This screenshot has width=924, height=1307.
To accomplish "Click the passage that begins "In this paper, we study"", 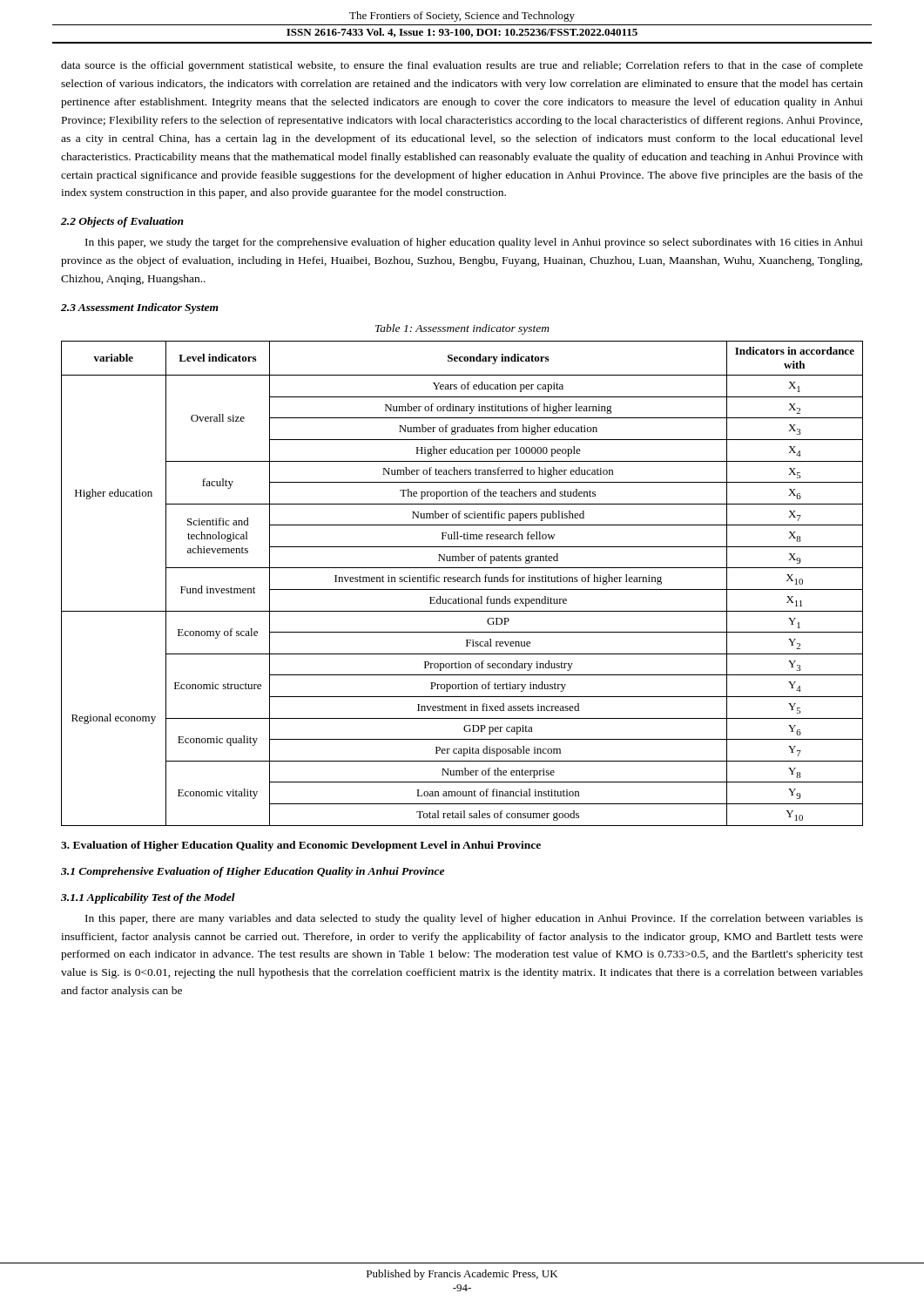I will click(x=462, y=260).
